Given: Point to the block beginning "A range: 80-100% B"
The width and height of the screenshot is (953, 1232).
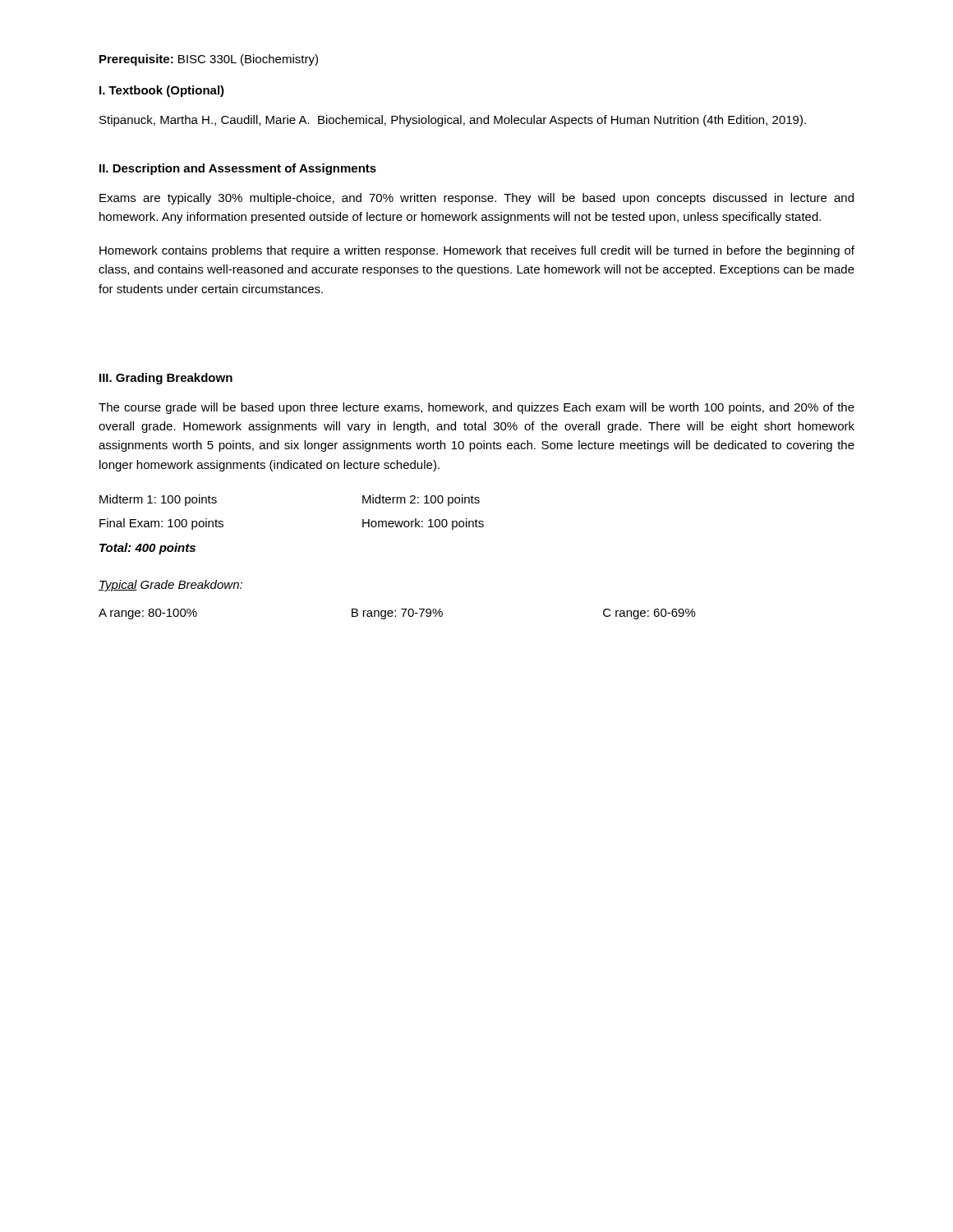Looking at the screenshot, I should [x=397, y=614].
